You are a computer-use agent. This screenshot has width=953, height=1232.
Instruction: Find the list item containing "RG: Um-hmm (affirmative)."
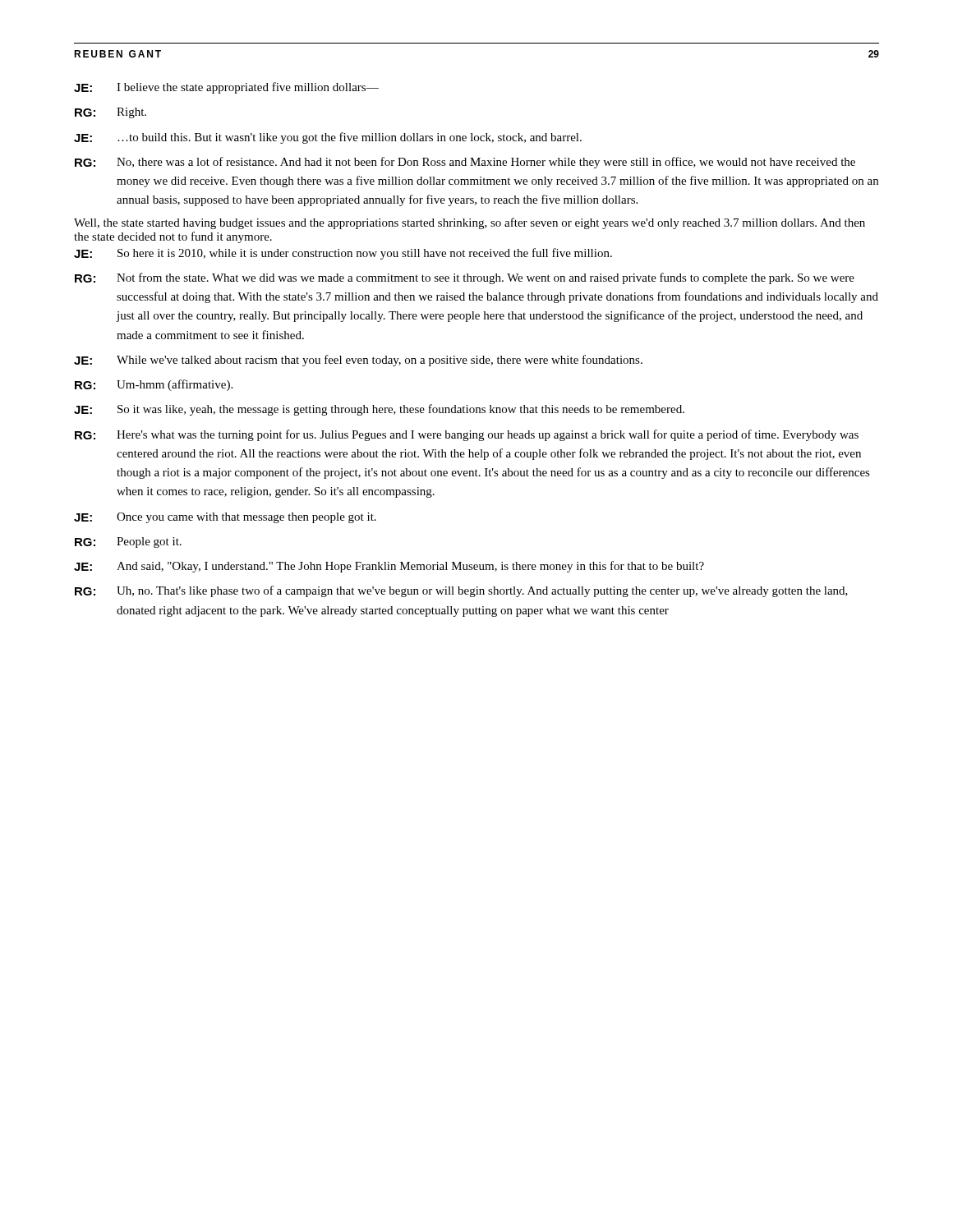pos(154,385)
